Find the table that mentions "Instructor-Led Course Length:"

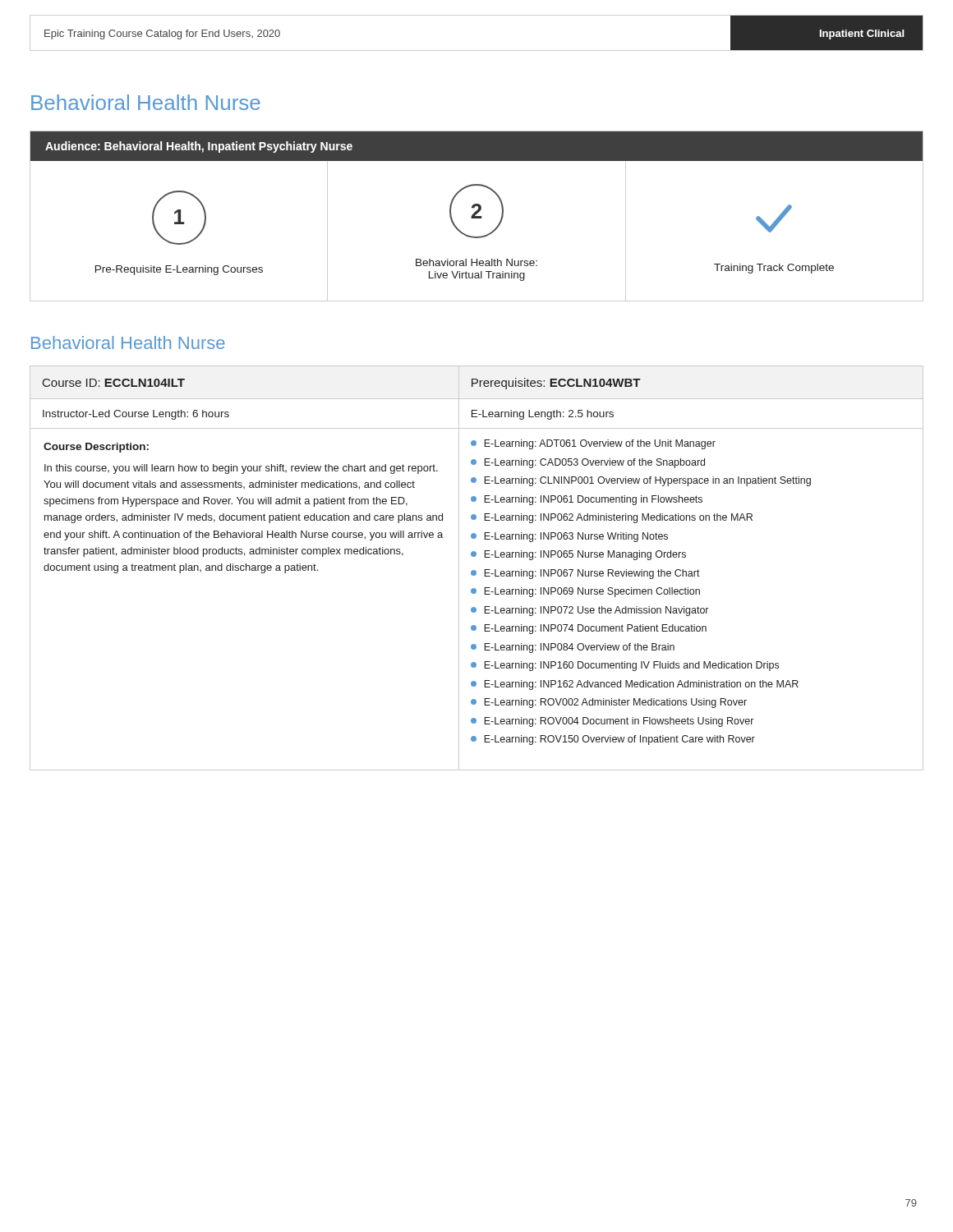pyautogui.click(x=476, y=568)
